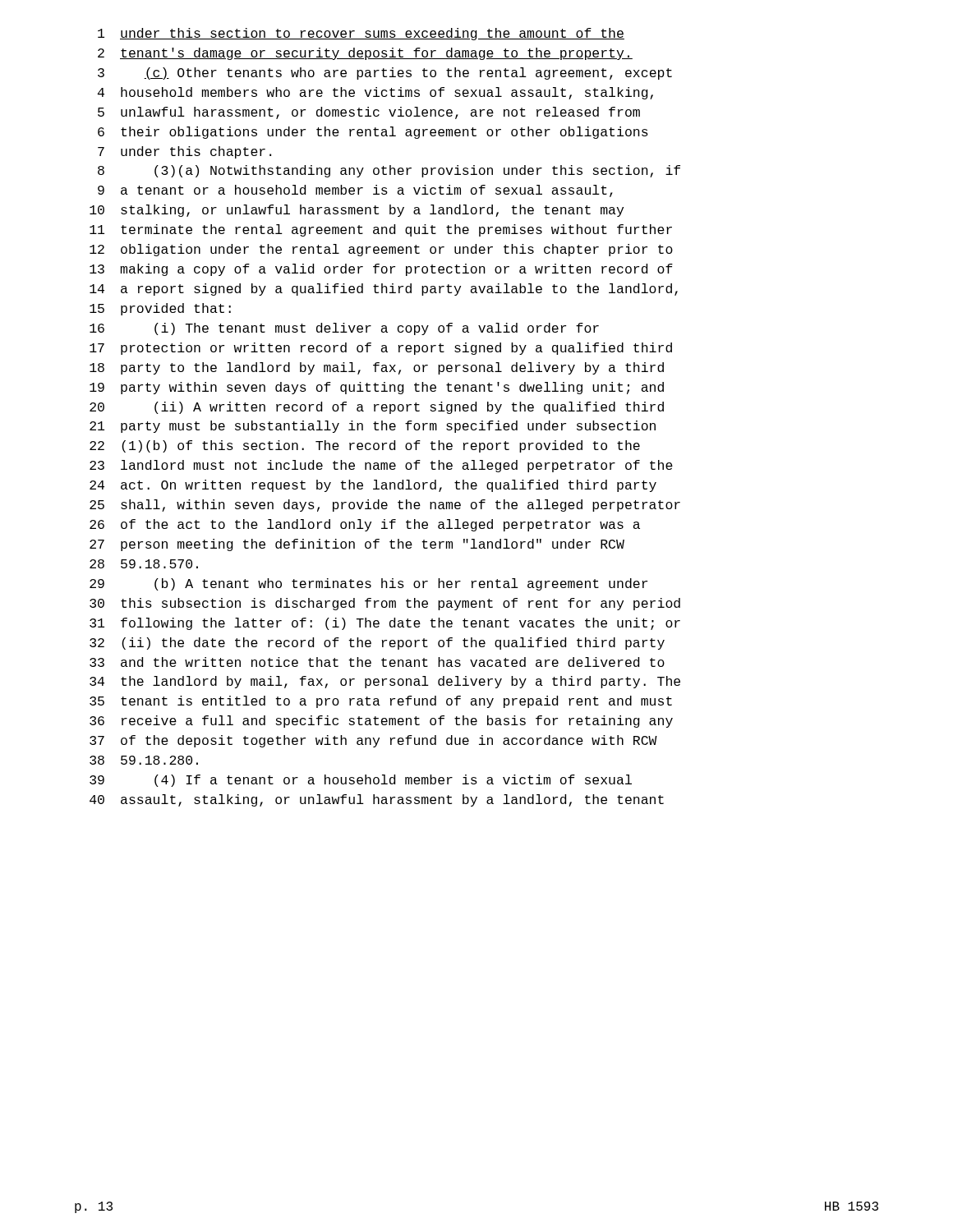Find the text starting "2 tenant's damage or"
Screen dimensions: 1232x953
[476, 54]
